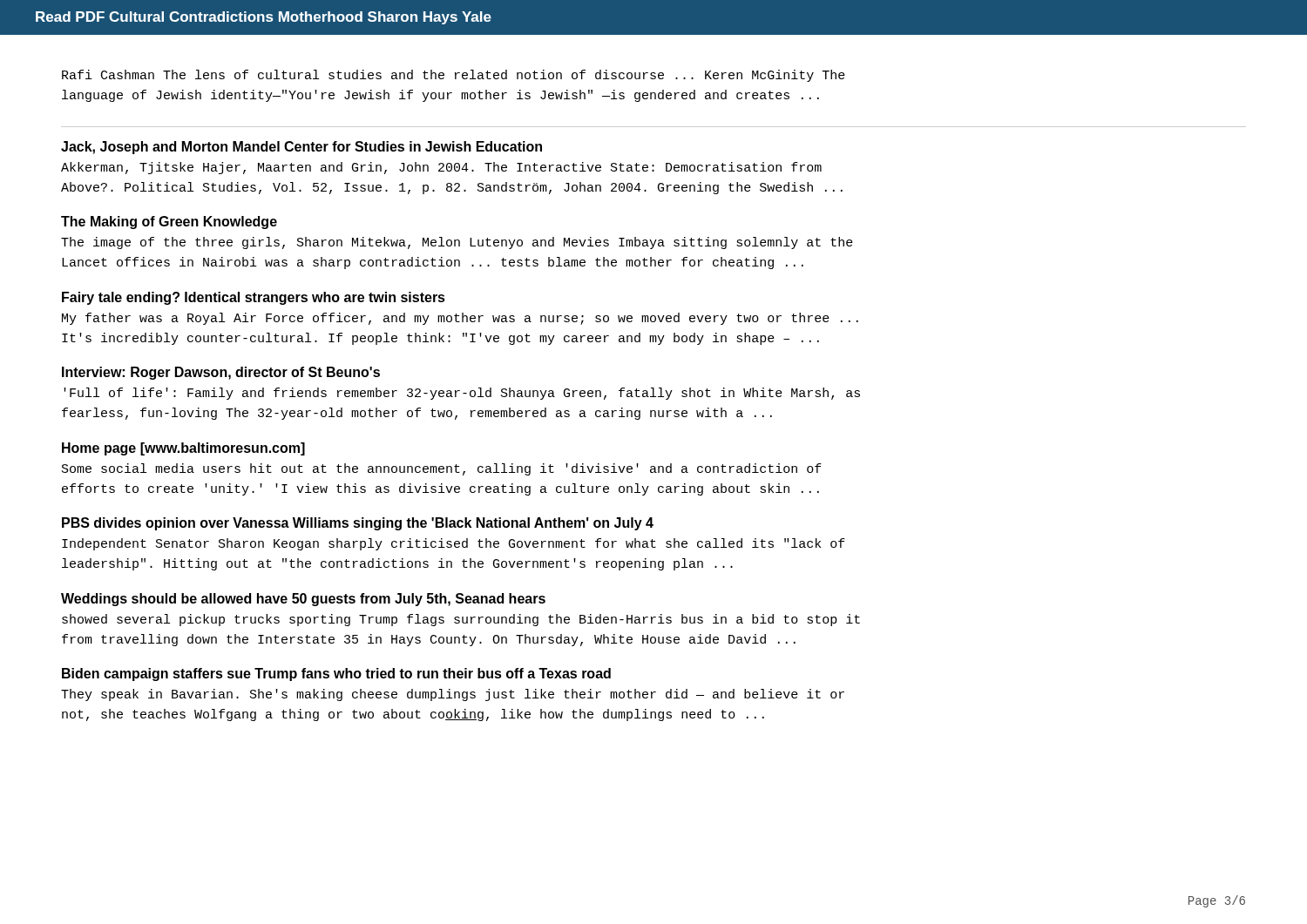Viewport: 1307px width, 924px height.
Task: Find the block starting "PBS divides opinion"
Action: (357, 523)
